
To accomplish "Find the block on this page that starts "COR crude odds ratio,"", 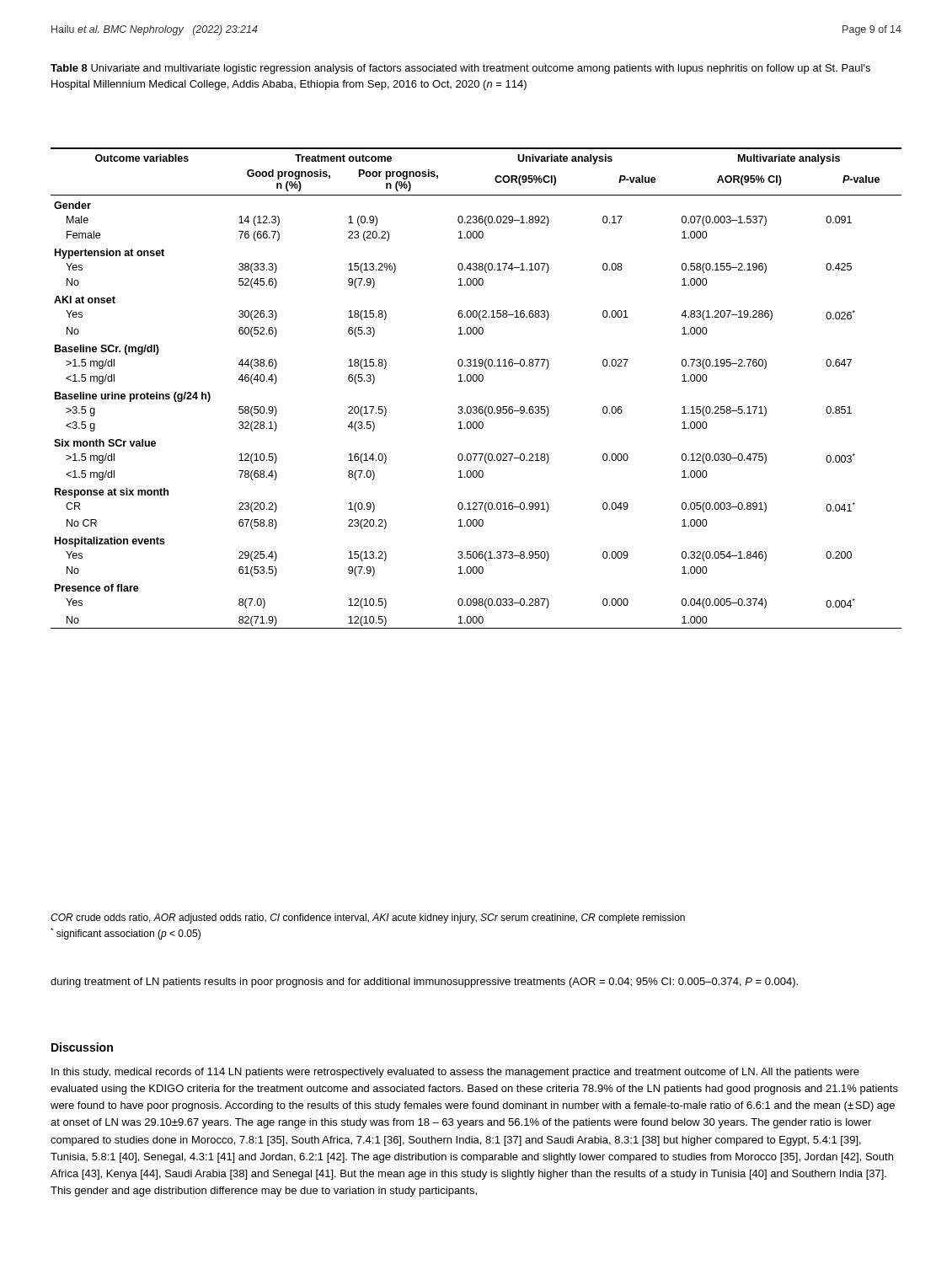I will (x=368, y=926).
